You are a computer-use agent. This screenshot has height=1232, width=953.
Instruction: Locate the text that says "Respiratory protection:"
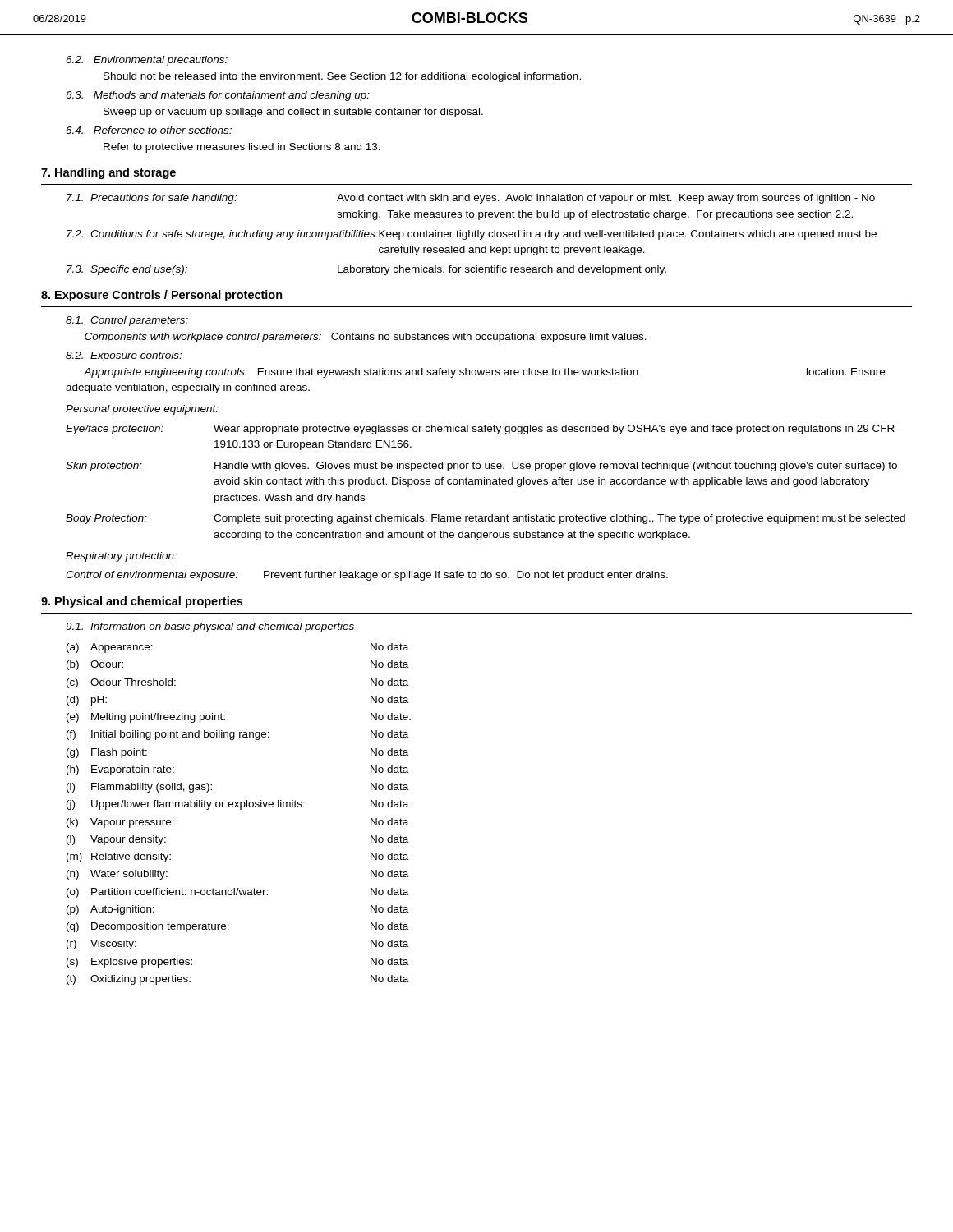click(x=122, y=555)
